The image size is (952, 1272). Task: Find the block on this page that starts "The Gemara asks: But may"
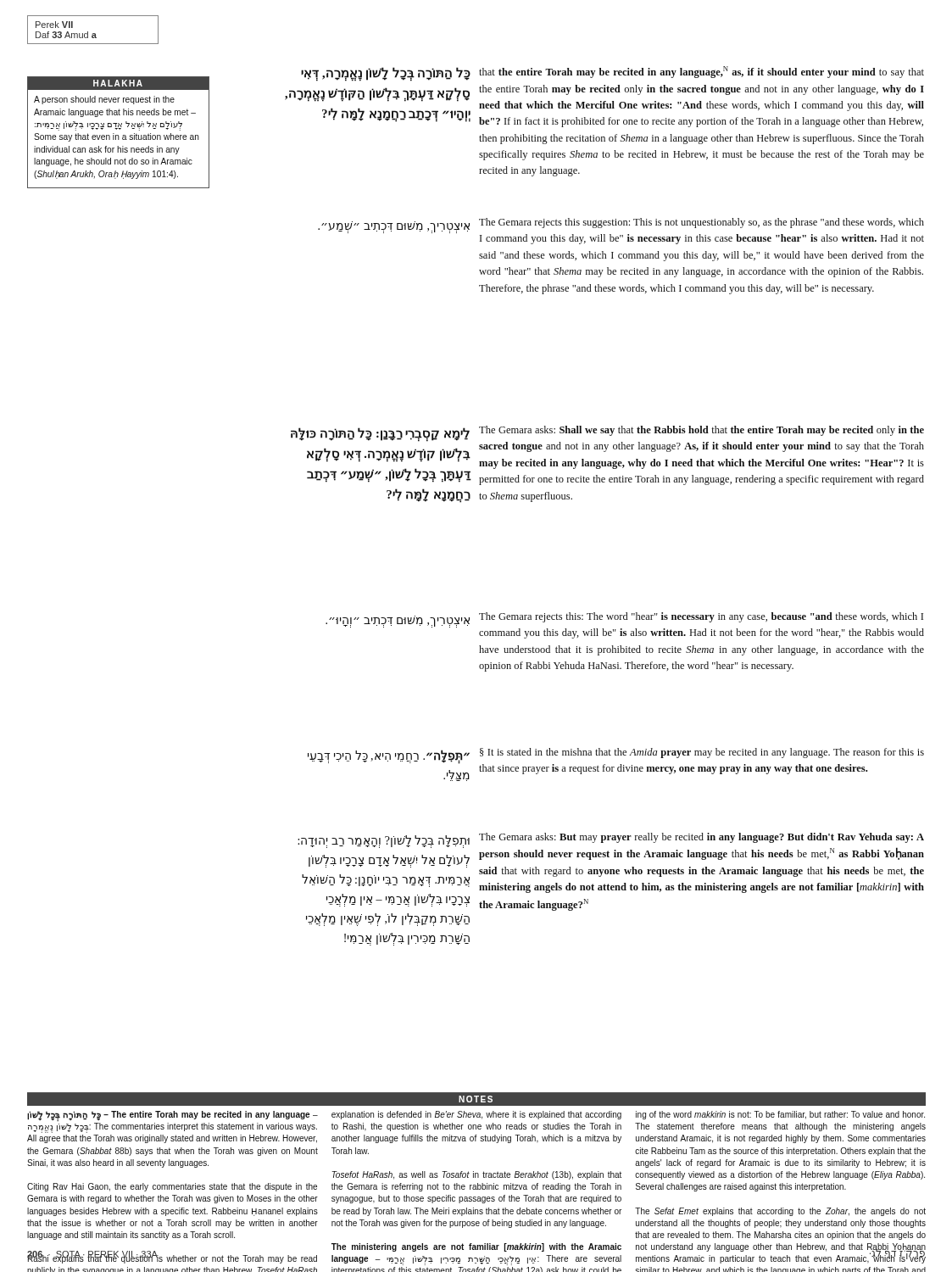pyautogui.click(x=701, y=871)
